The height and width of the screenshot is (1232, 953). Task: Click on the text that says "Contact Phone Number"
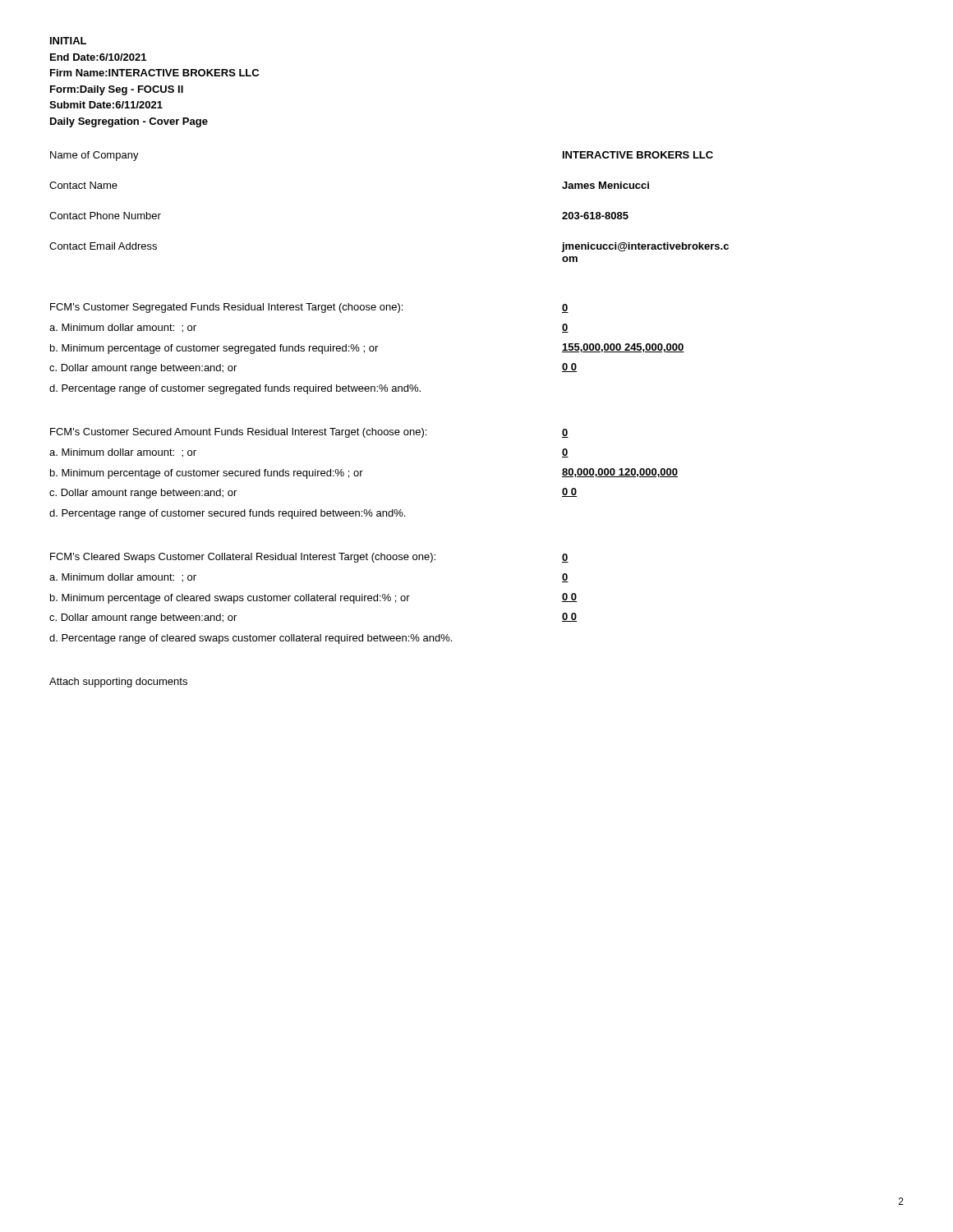[x=105, y=216]
